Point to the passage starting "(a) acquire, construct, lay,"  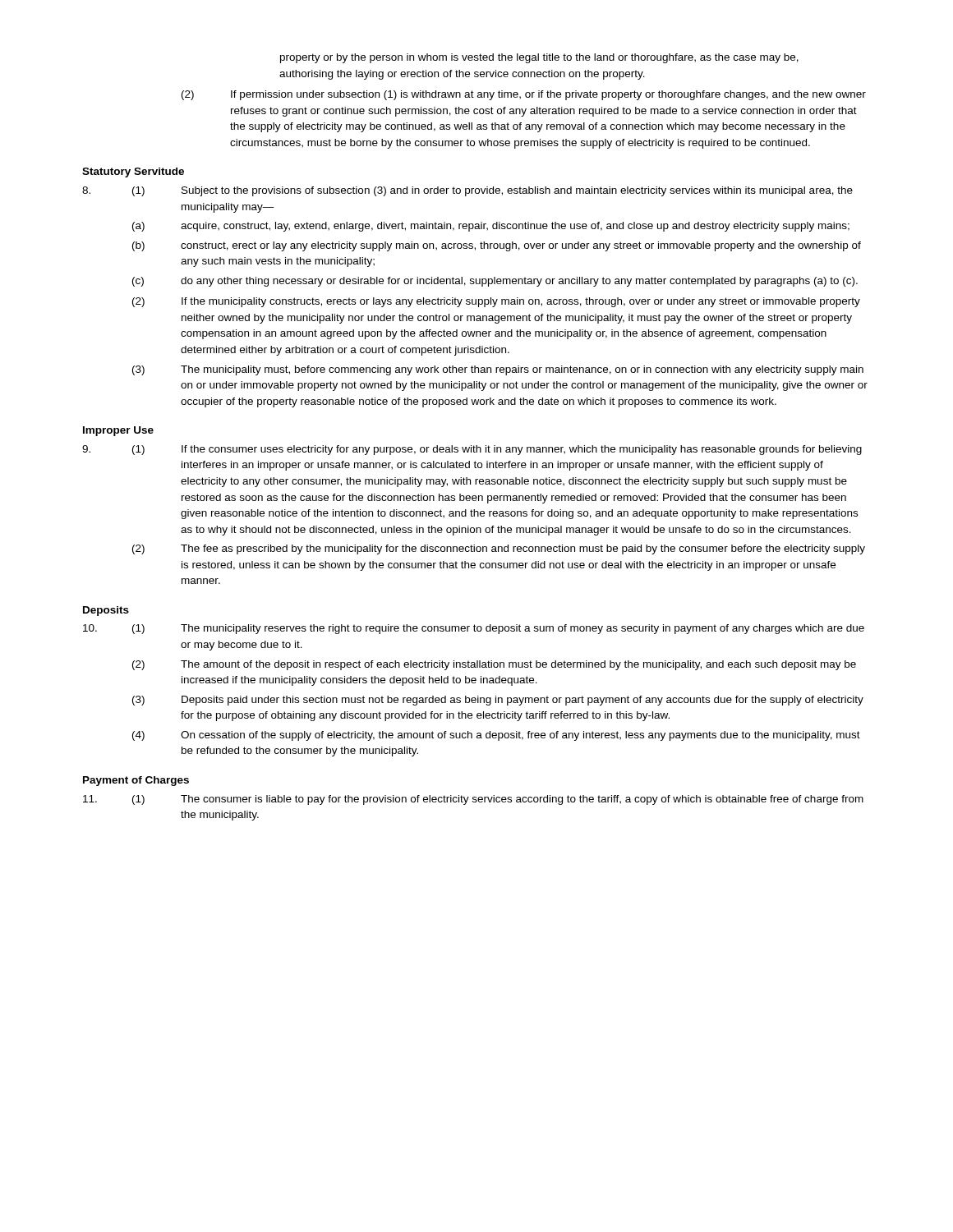tap(501, 226)
